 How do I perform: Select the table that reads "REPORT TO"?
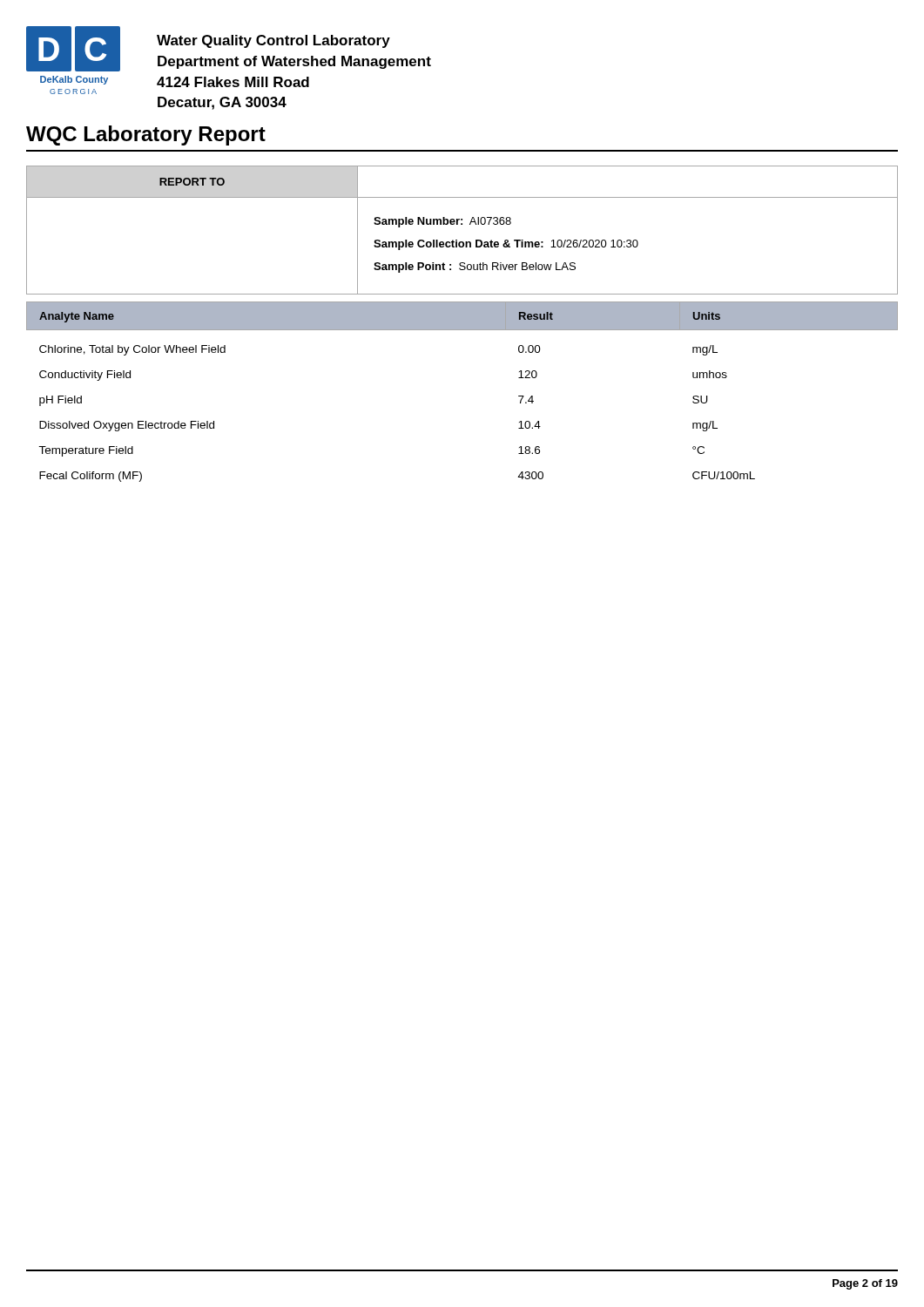click(462, 230)
